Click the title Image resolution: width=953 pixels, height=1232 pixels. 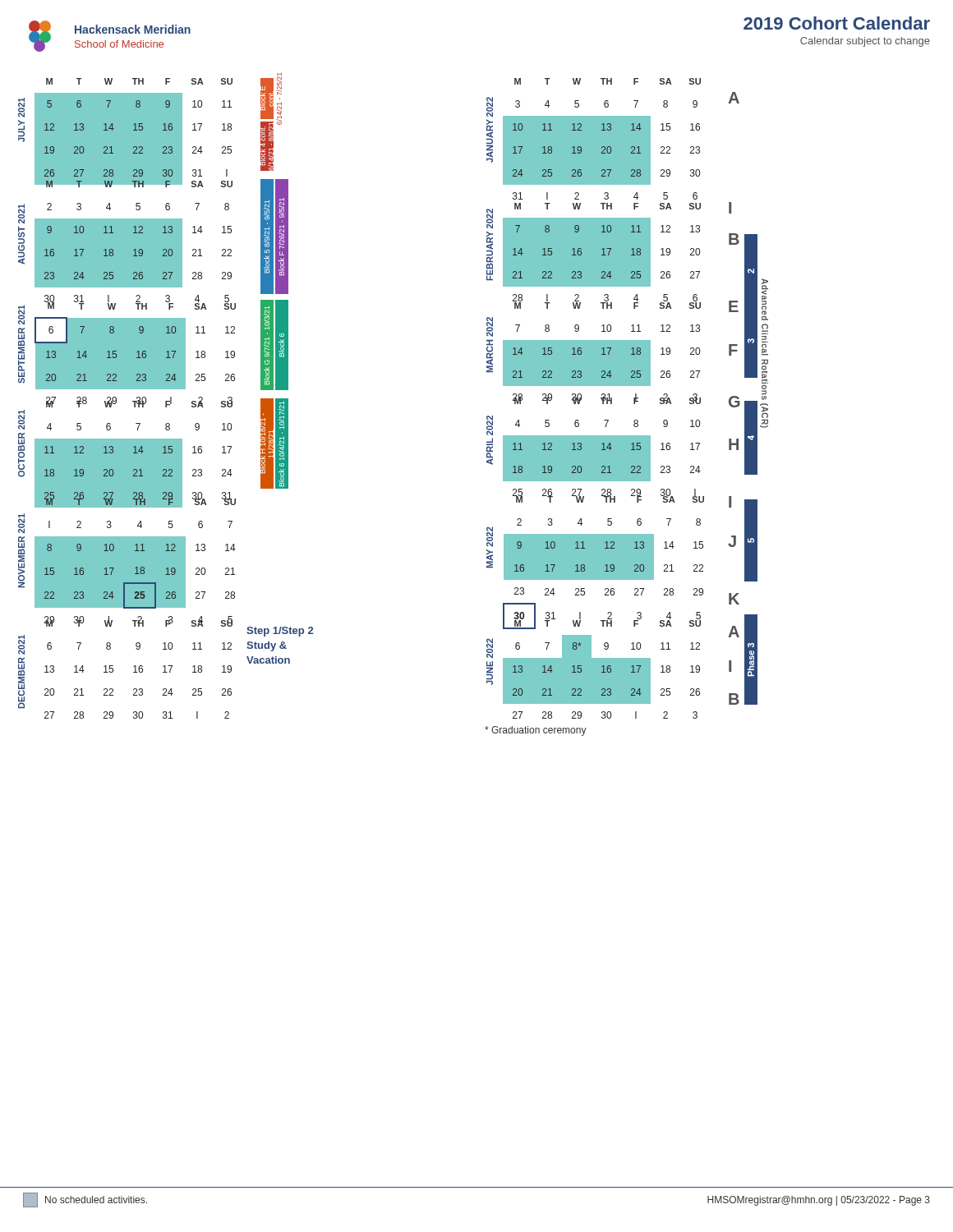point(837,30)
